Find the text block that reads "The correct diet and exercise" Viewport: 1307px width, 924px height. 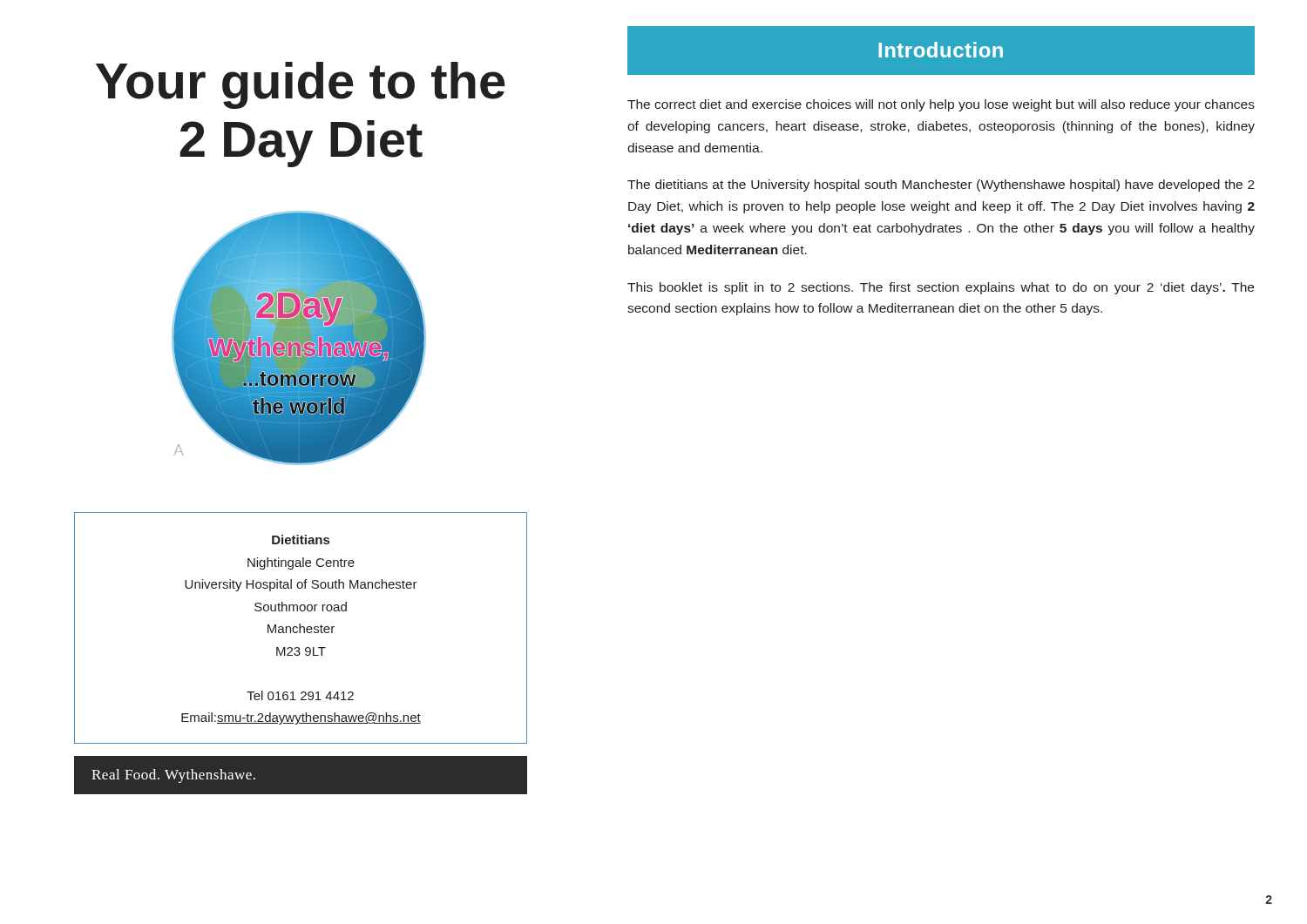941,126
